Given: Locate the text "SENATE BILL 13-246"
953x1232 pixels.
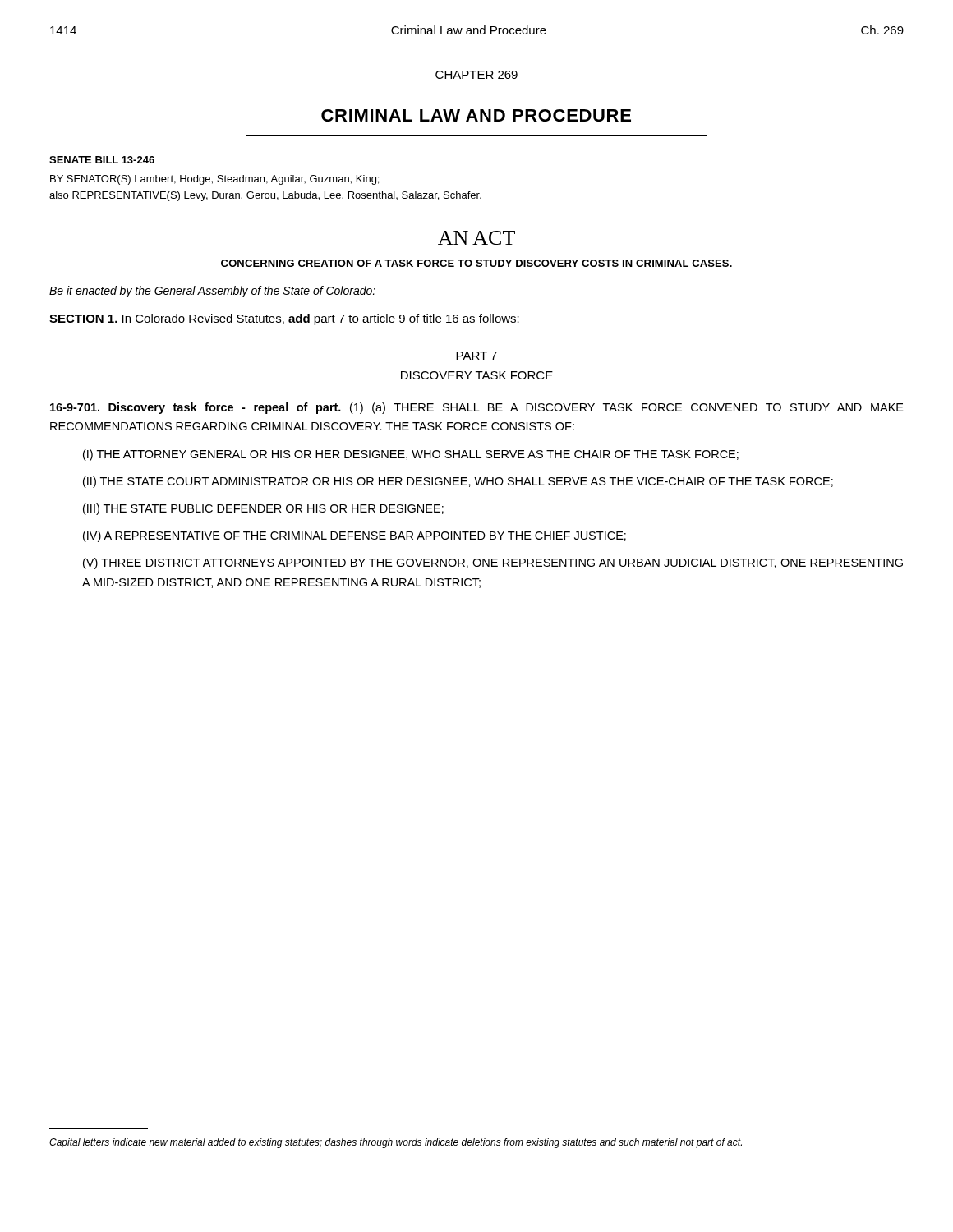Looking at the screenshot, I should point(102,160).
